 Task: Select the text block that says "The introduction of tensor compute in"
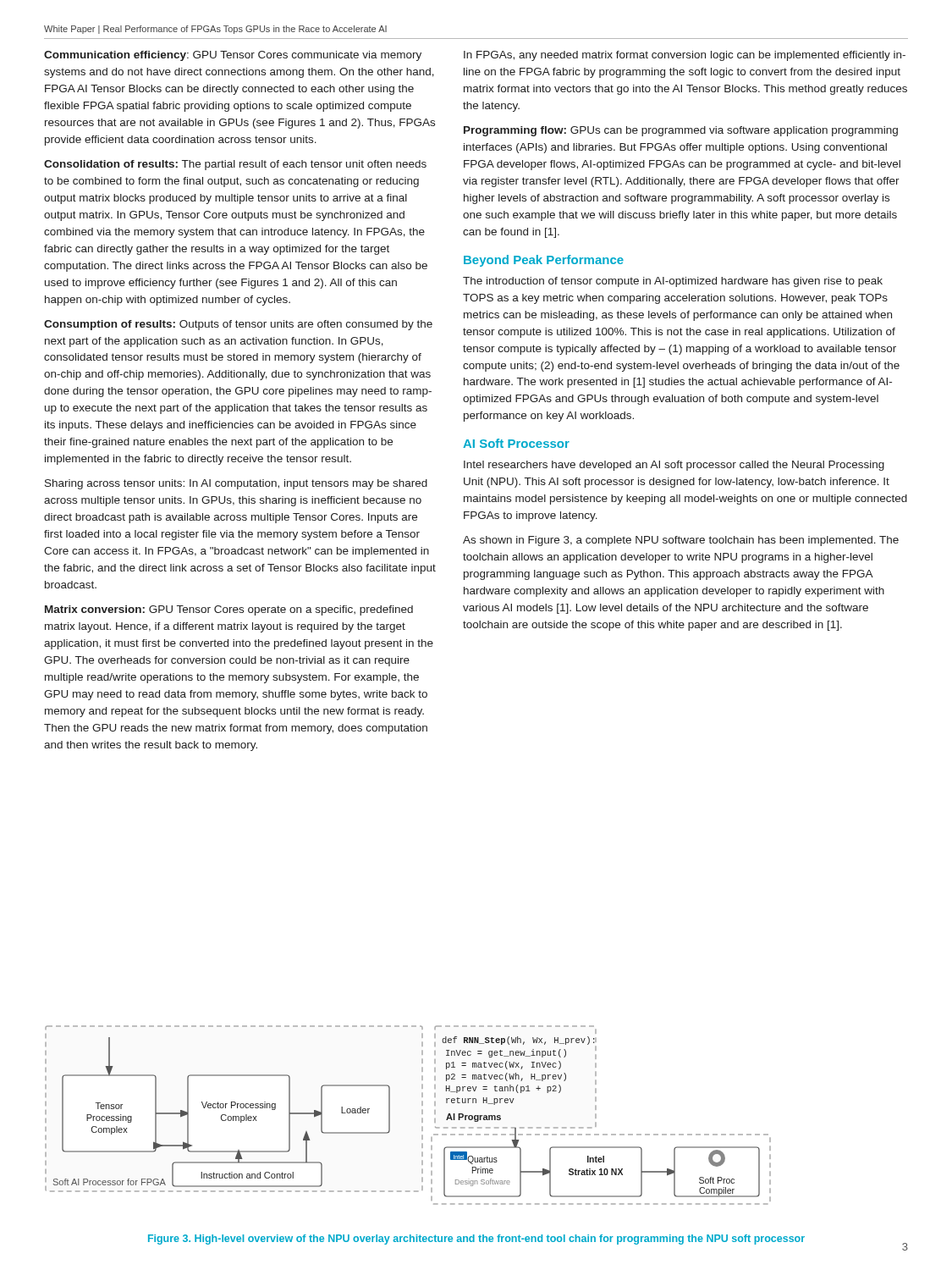click(x=681, y=348)
